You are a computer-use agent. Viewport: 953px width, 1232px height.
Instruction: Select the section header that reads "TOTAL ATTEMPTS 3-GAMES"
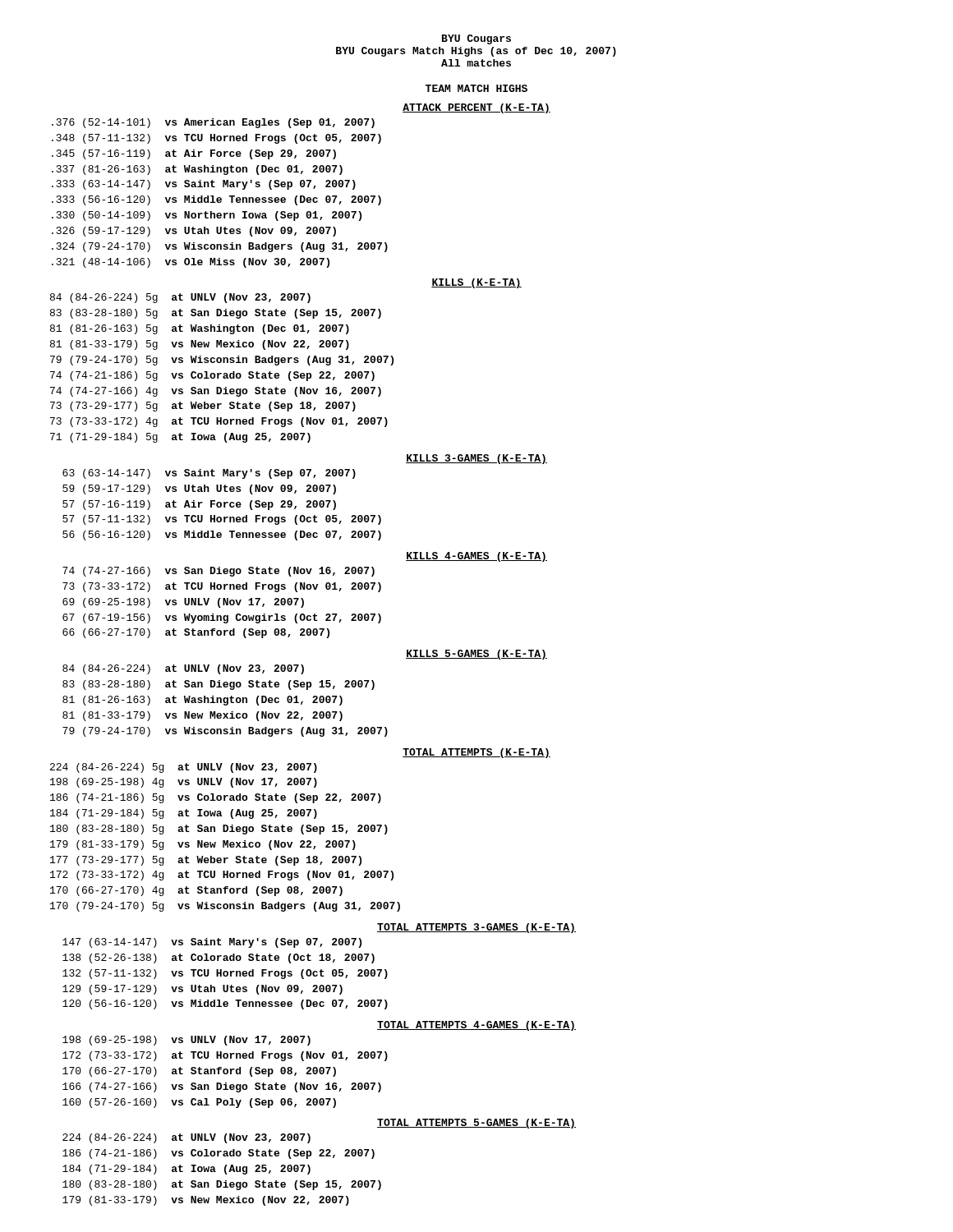click(476, 928)
